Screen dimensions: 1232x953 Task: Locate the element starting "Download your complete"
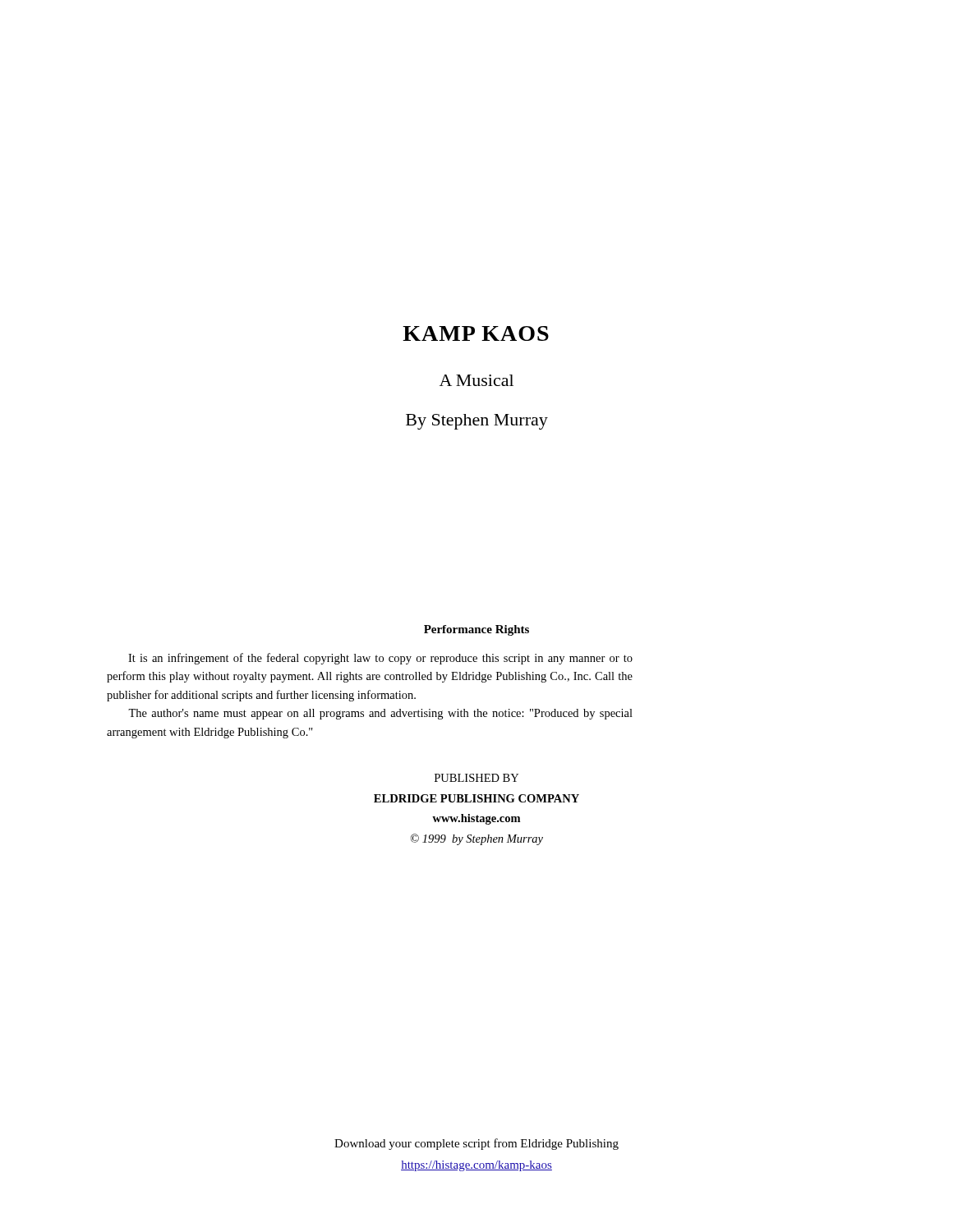[x=476, y=1154]
